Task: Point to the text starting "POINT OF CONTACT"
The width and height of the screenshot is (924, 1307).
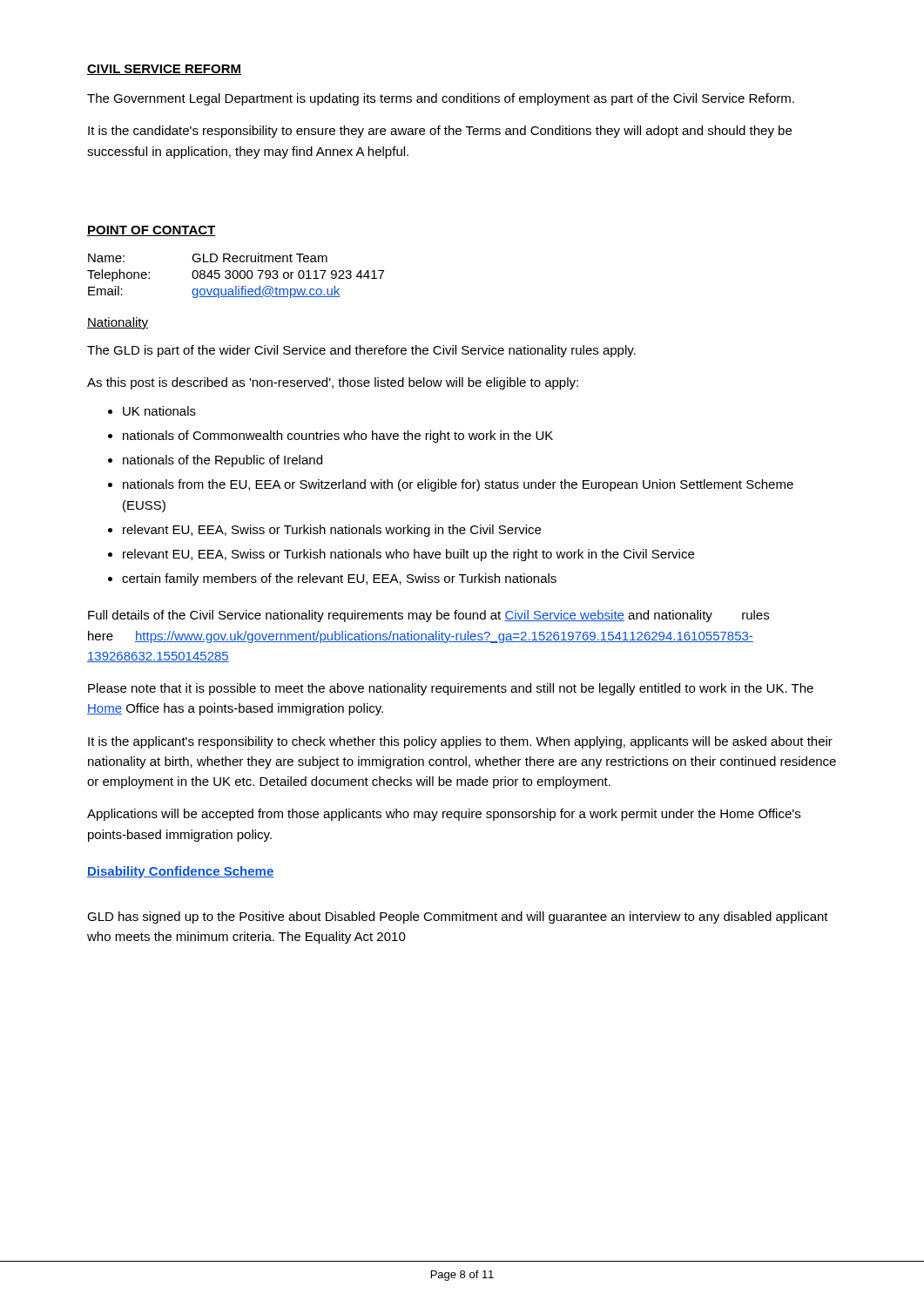Action: click(151, 229)
